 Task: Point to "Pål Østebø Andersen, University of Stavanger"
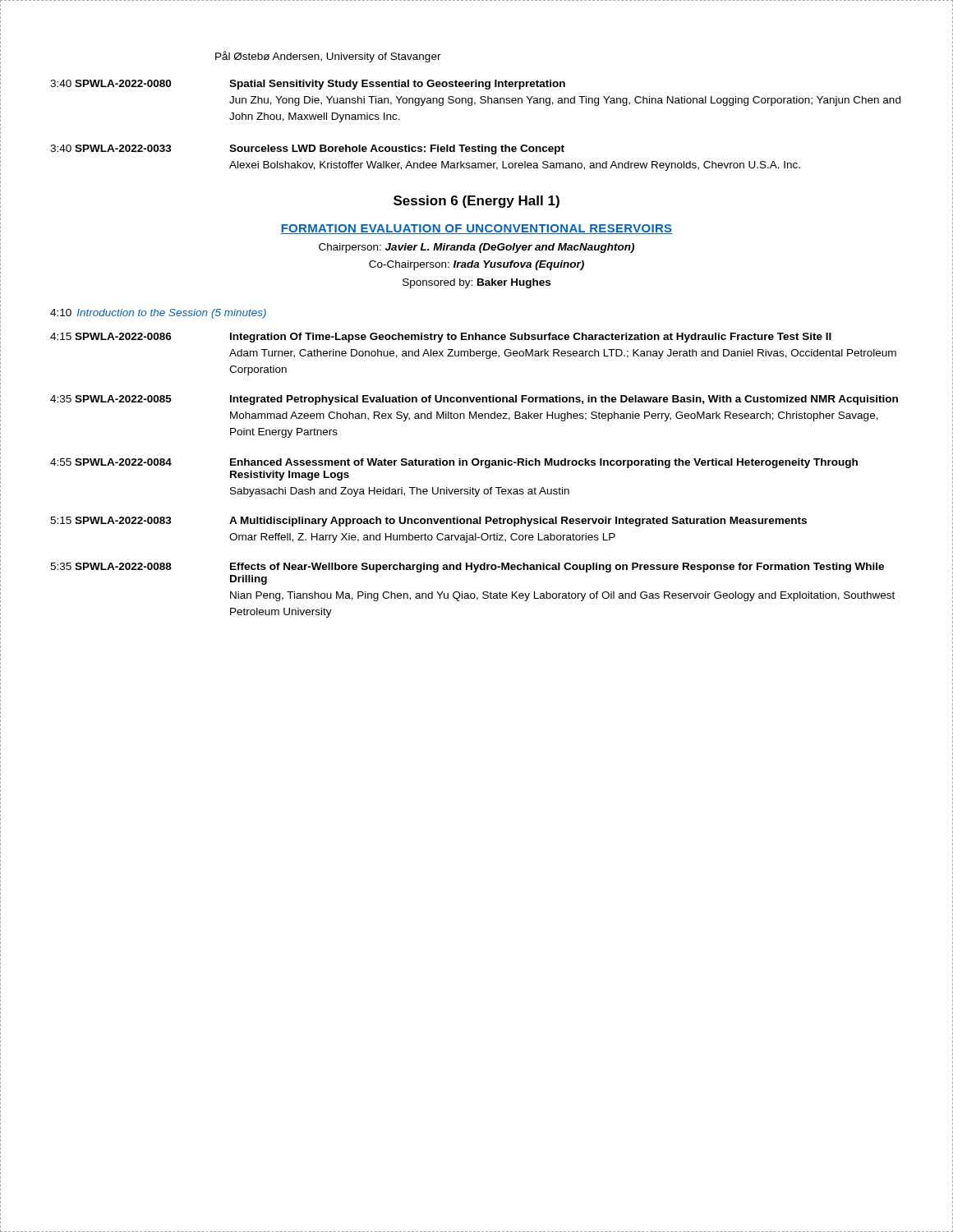328,56
